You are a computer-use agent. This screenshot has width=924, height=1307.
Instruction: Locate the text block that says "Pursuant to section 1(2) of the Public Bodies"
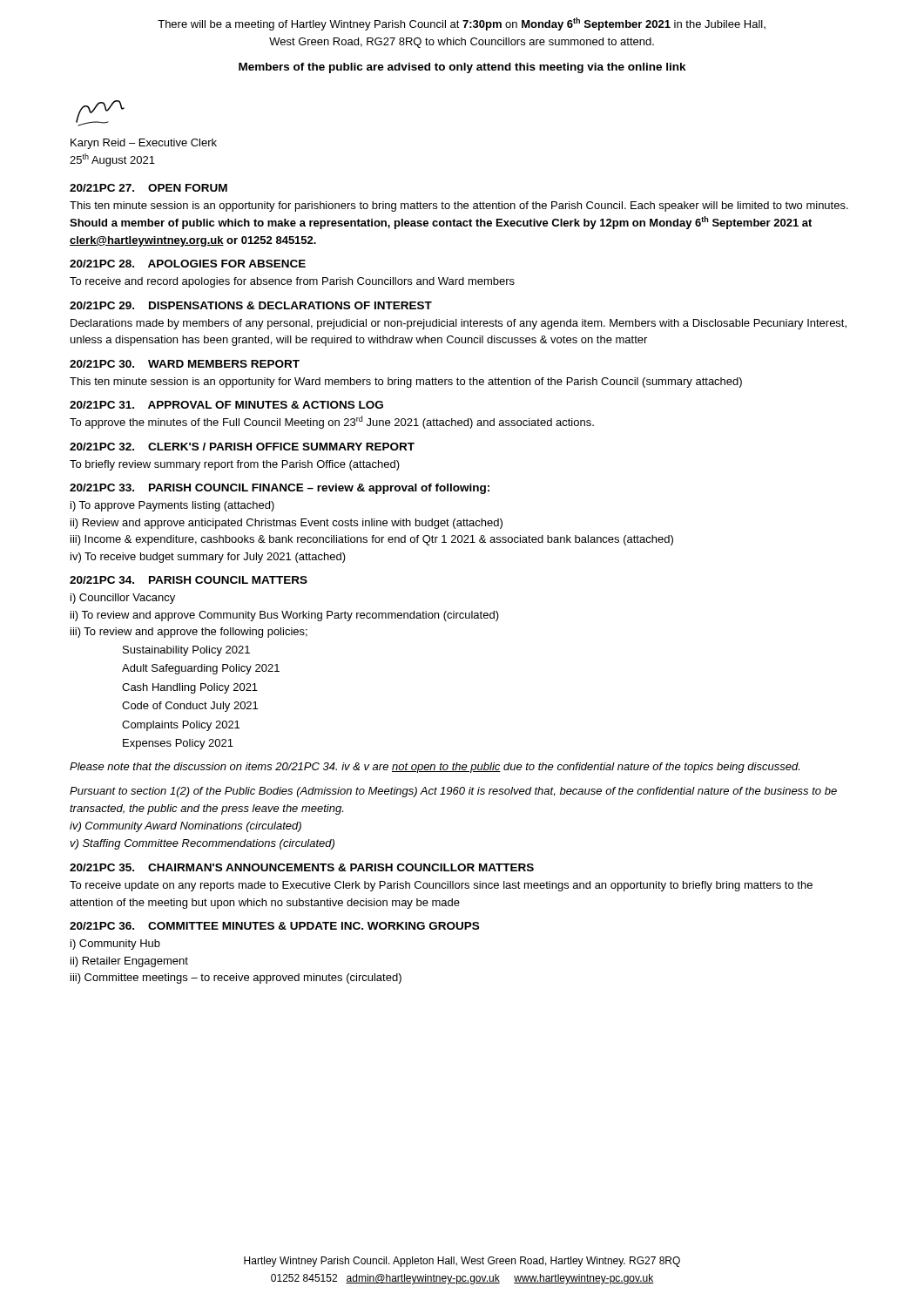453,792
